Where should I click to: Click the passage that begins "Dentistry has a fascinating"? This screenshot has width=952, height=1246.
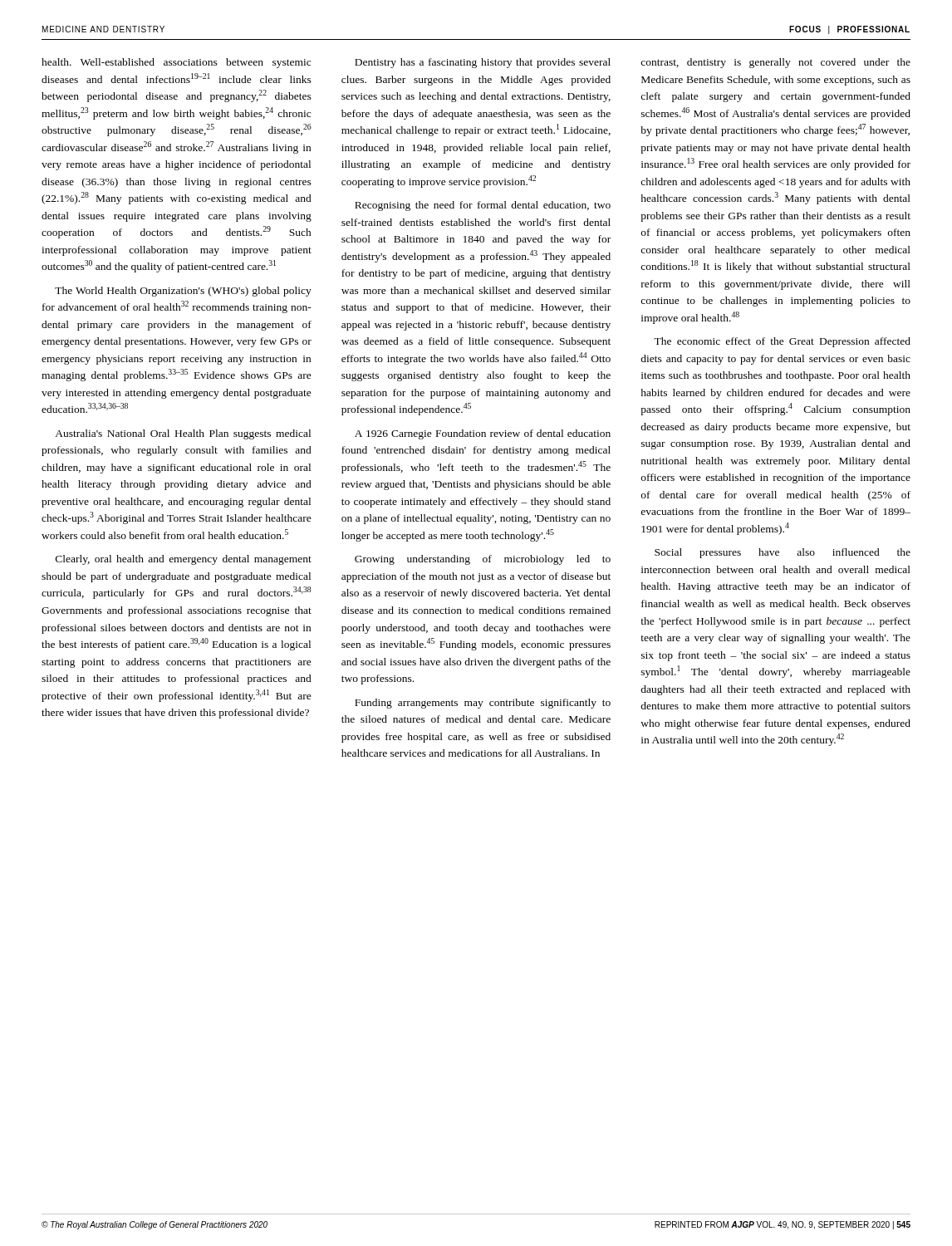click(x=476, y=122)
